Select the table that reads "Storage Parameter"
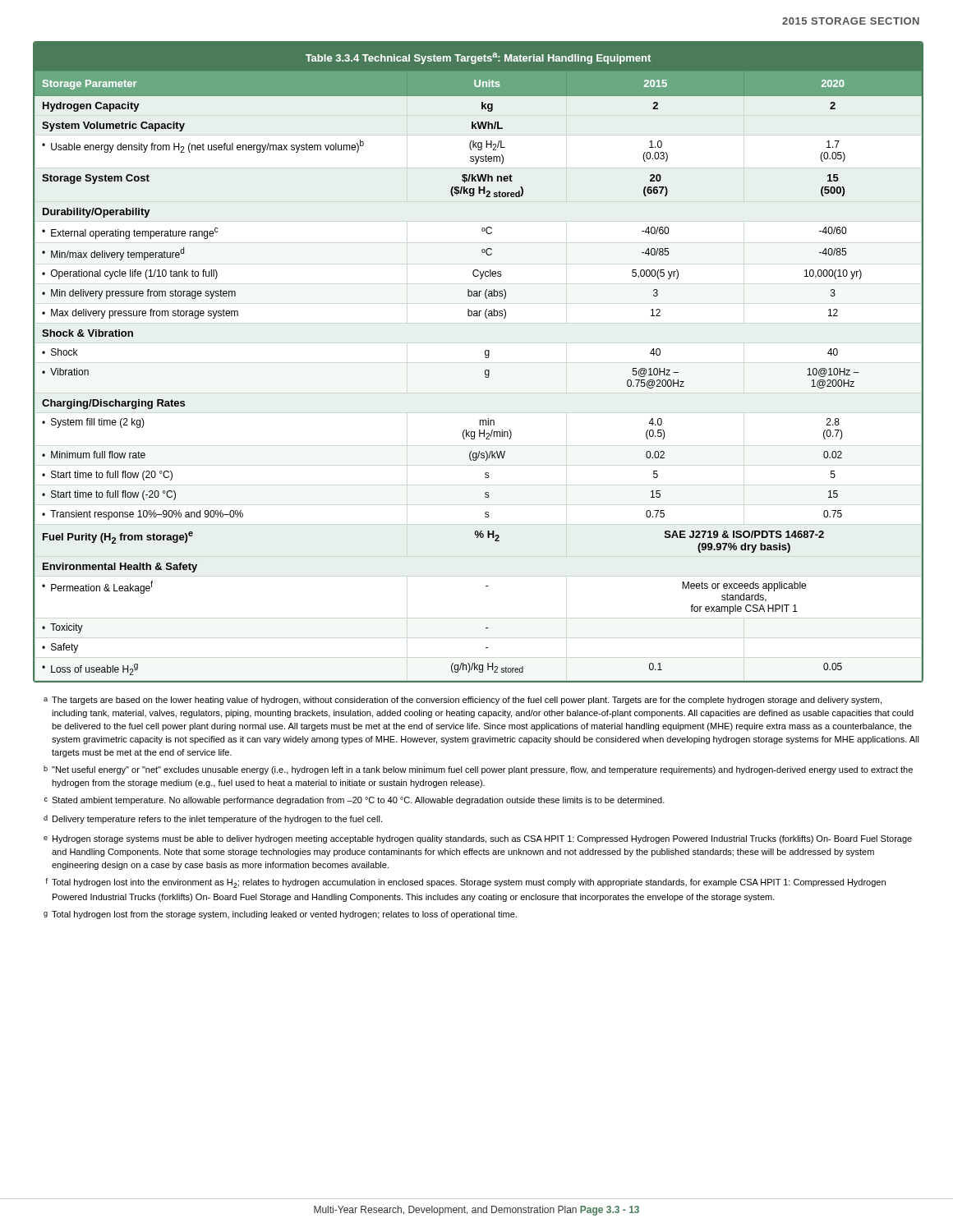 pyautogui.click(x=476, y=362)
